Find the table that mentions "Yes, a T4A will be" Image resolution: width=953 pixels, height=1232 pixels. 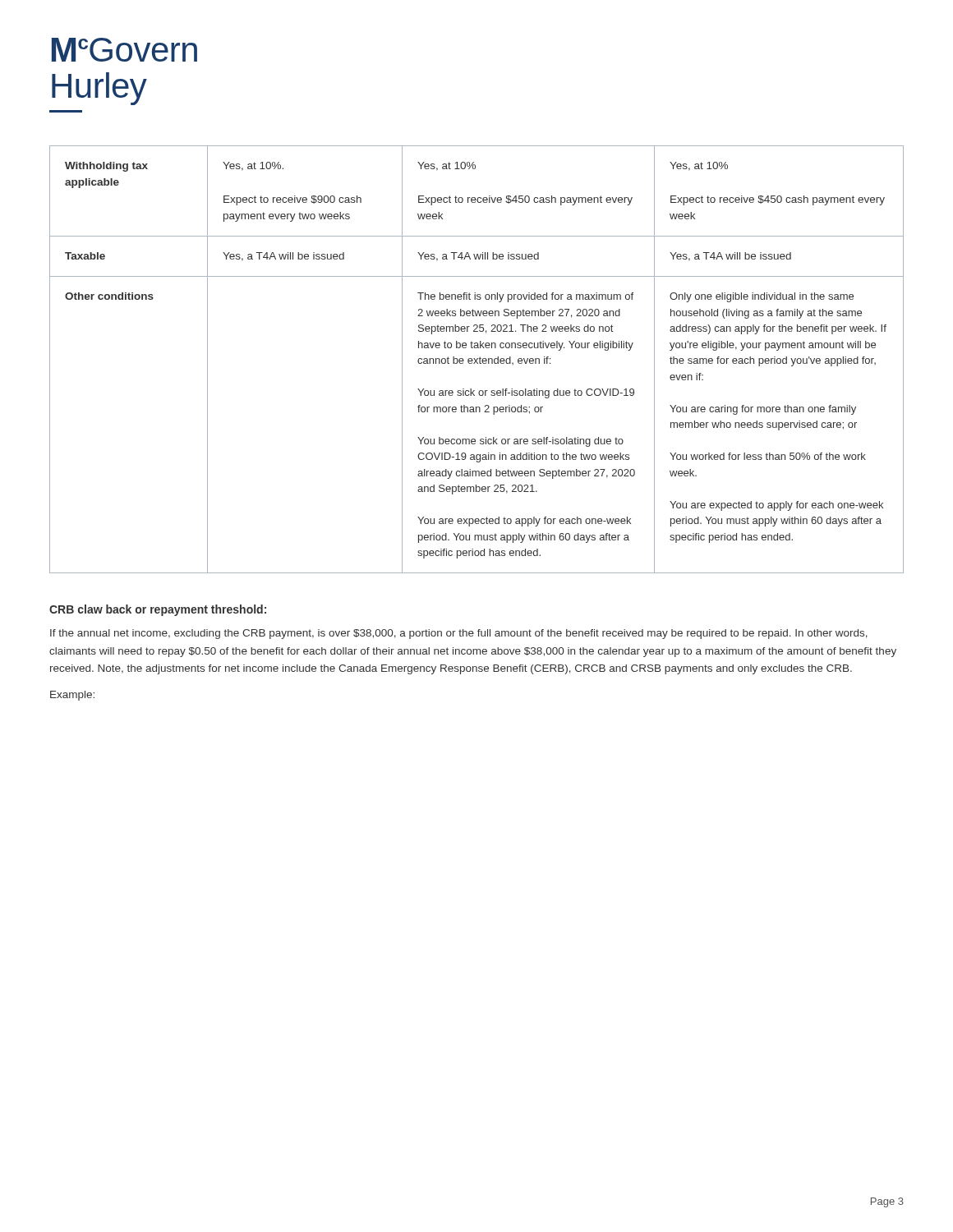476,359
